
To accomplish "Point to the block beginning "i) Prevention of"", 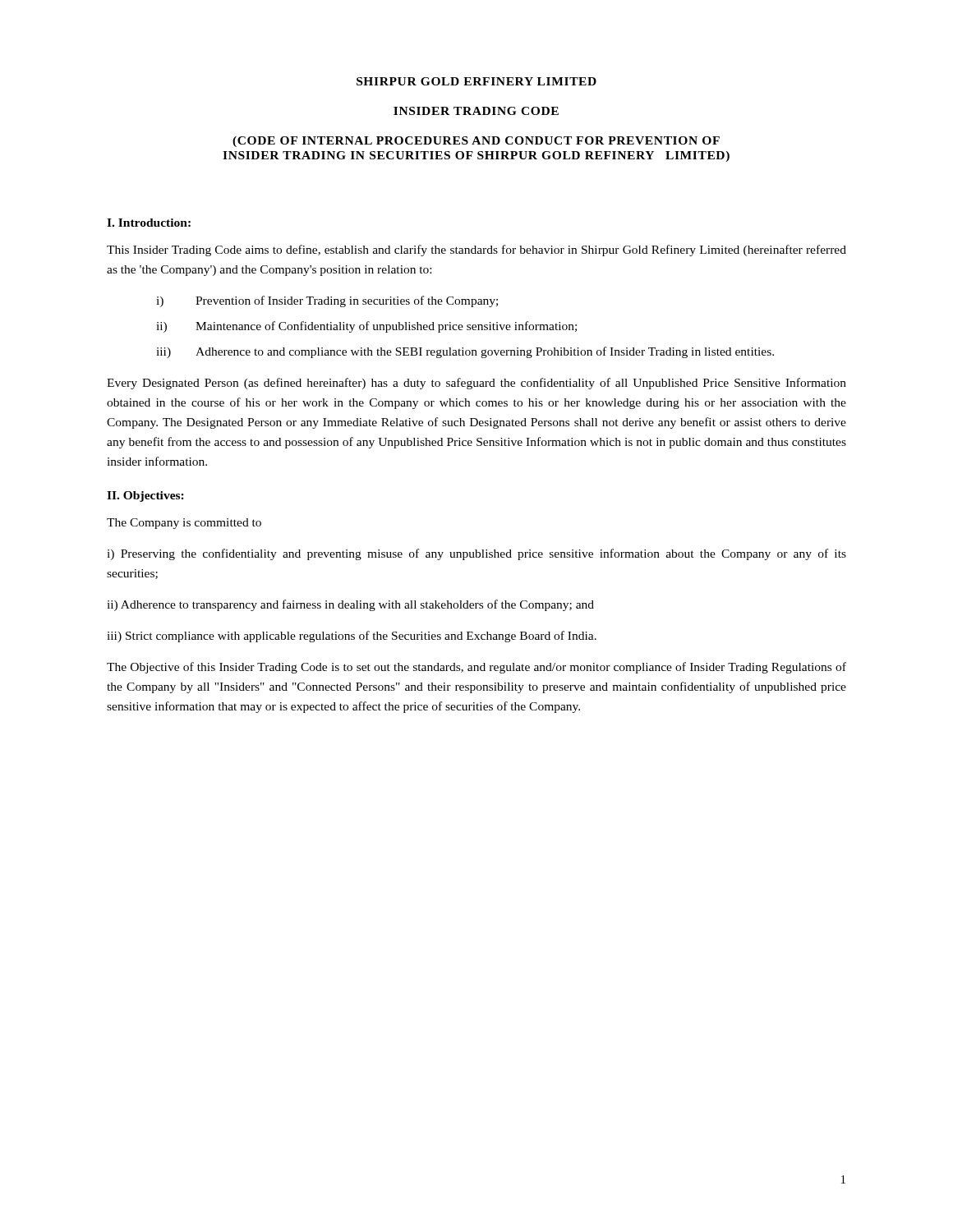I will point(501,301).
